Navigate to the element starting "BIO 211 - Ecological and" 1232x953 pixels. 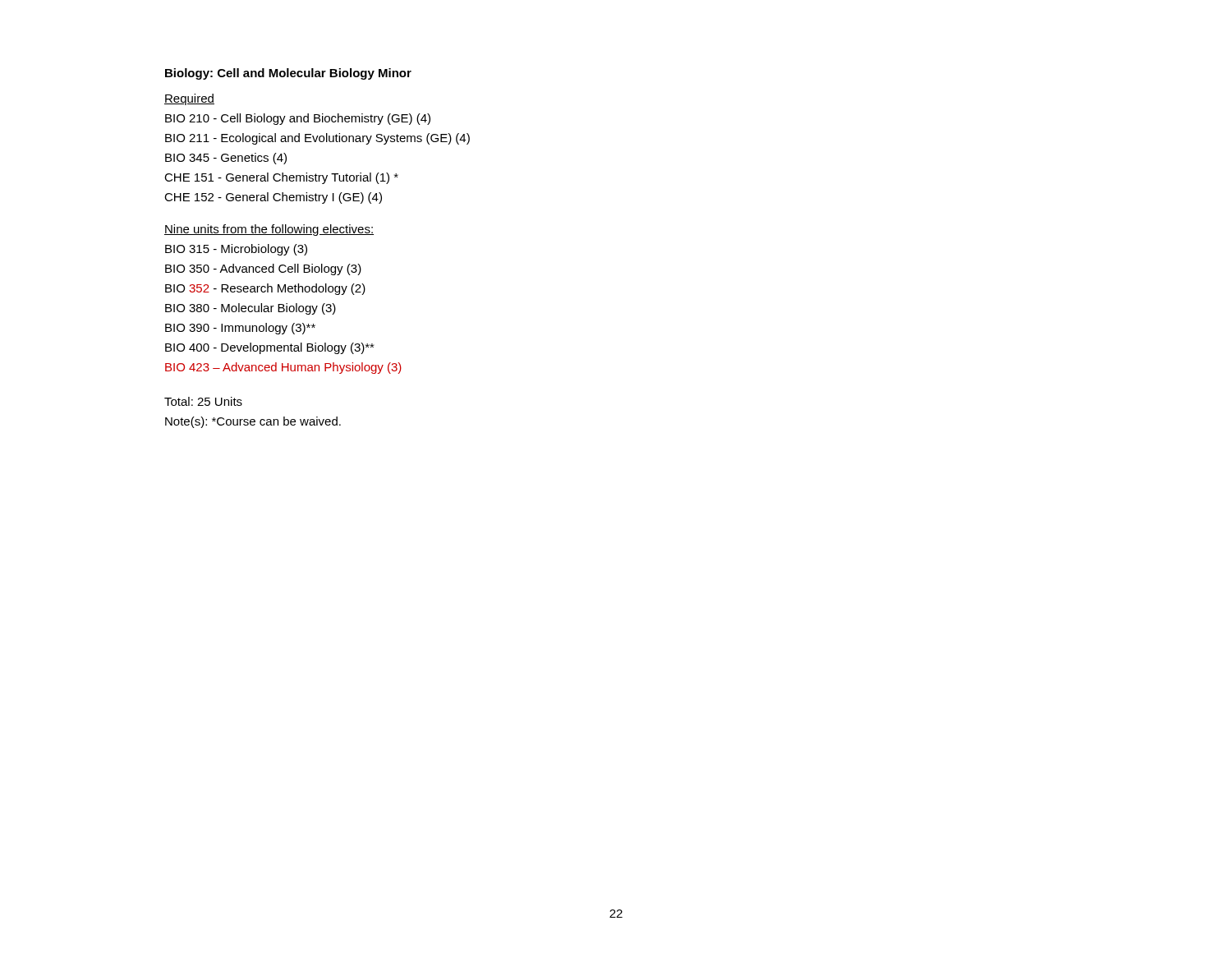(317, 138)
